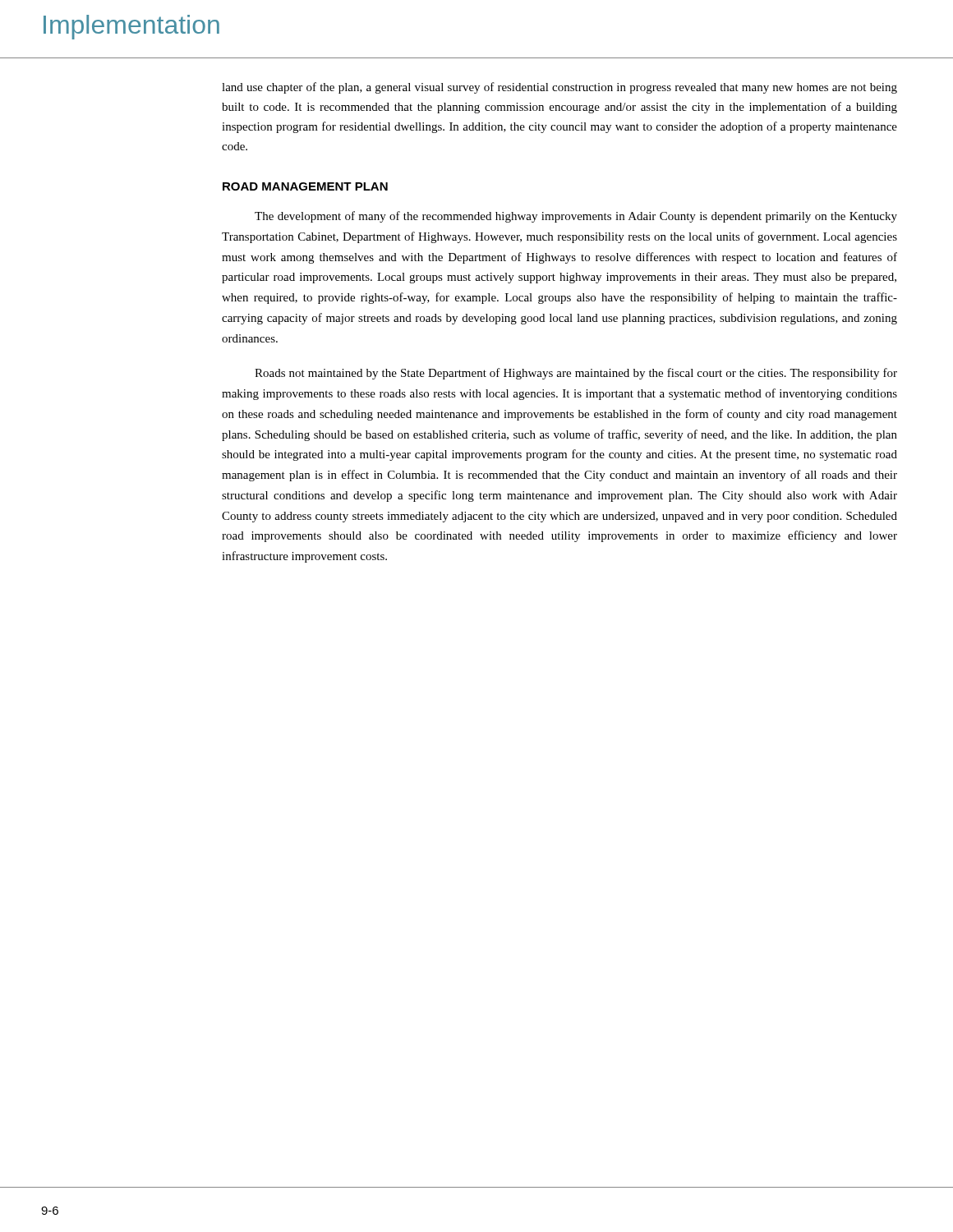Find "ROAD MANAGEMENT PLAN" on this page
The width and height of the screenshot is (953, 1232).
point(305,186)
